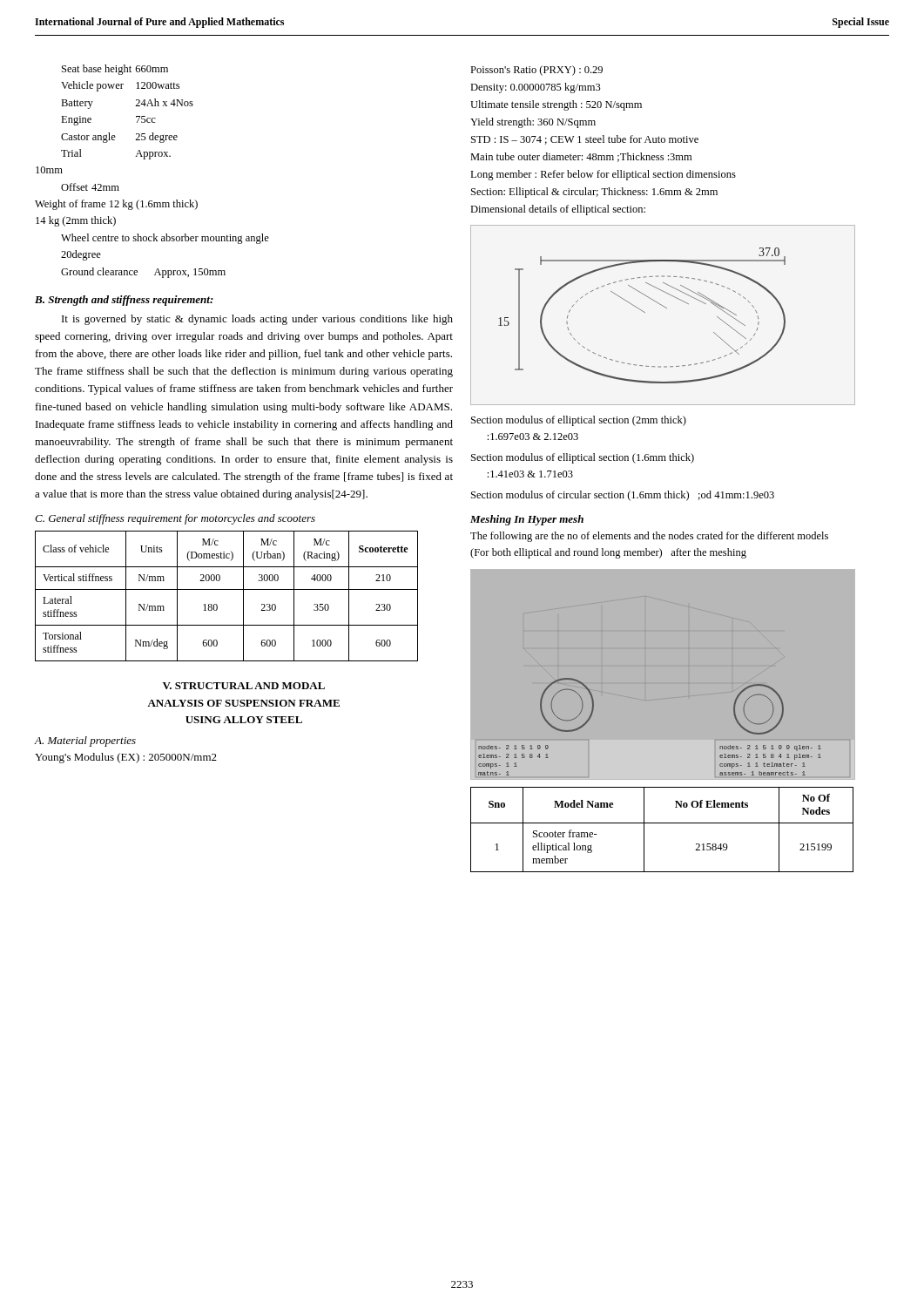This screenshot has height=1307, width=924.
Task: Find the table that mentions "M/c (Urban)"
Action: [244, 596]
